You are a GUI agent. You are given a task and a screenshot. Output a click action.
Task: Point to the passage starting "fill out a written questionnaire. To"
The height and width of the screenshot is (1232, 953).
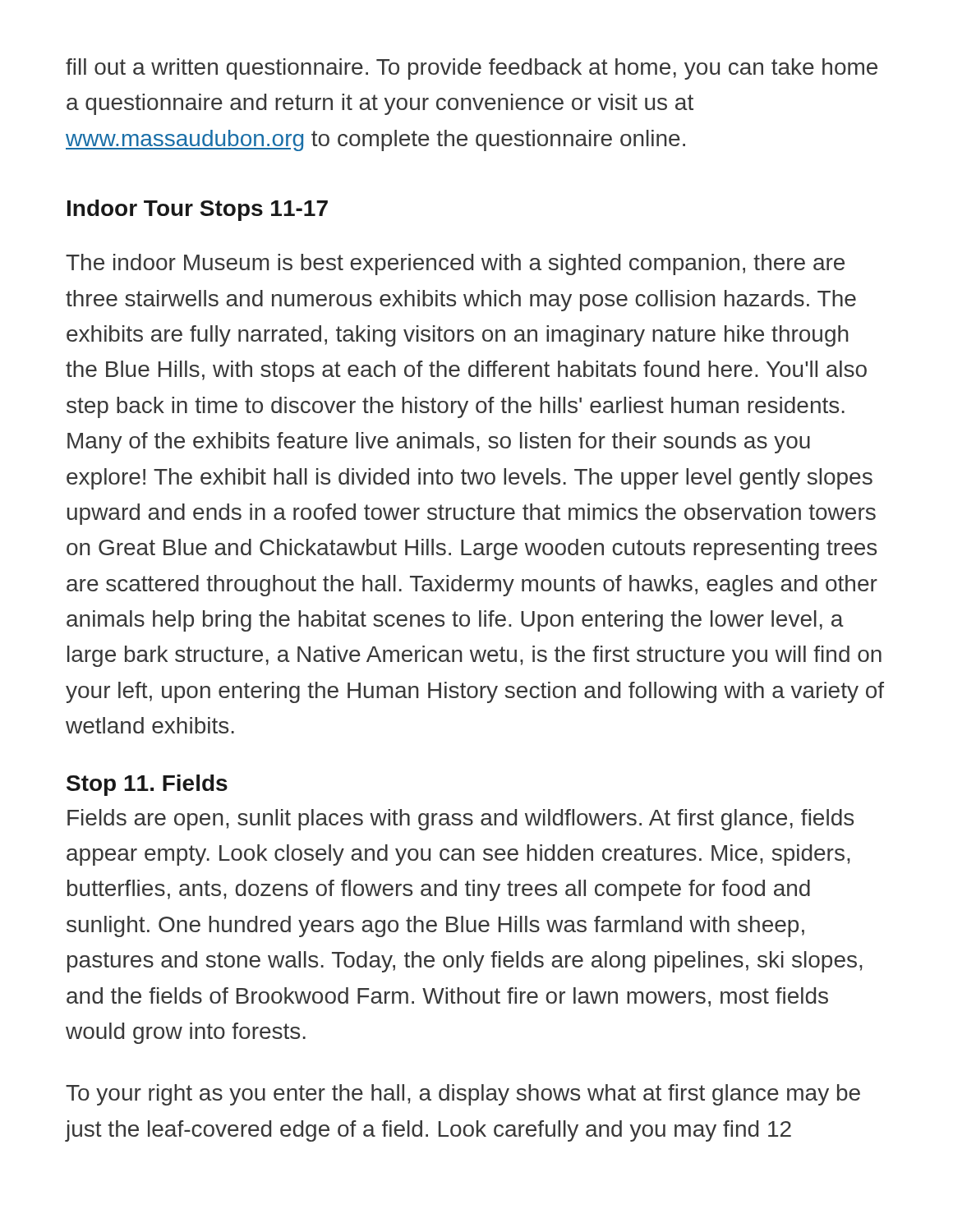pyautogui.click(x=472, y=103)
